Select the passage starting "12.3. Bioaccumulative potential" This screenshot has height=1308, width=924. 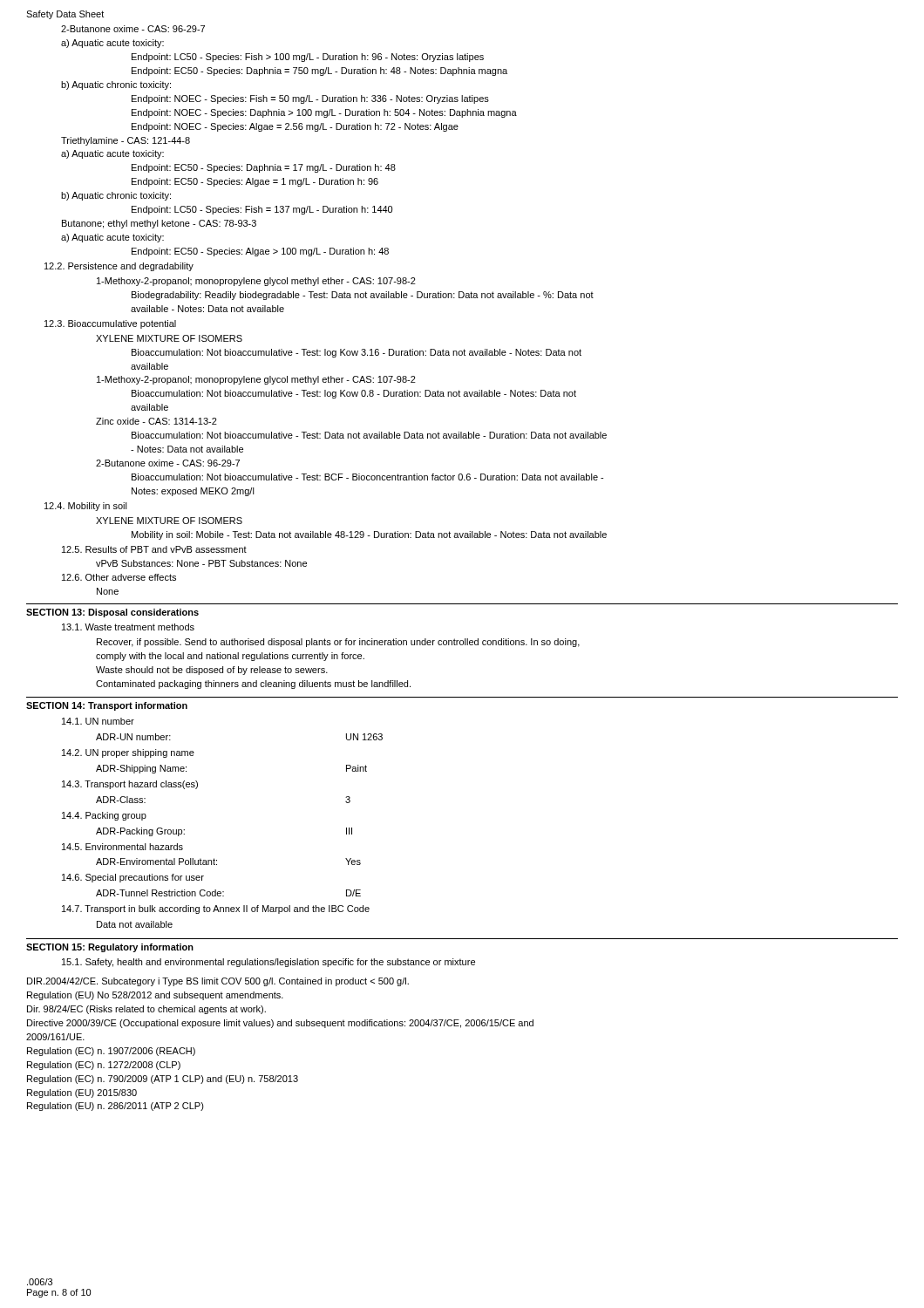tap(110, 323)
